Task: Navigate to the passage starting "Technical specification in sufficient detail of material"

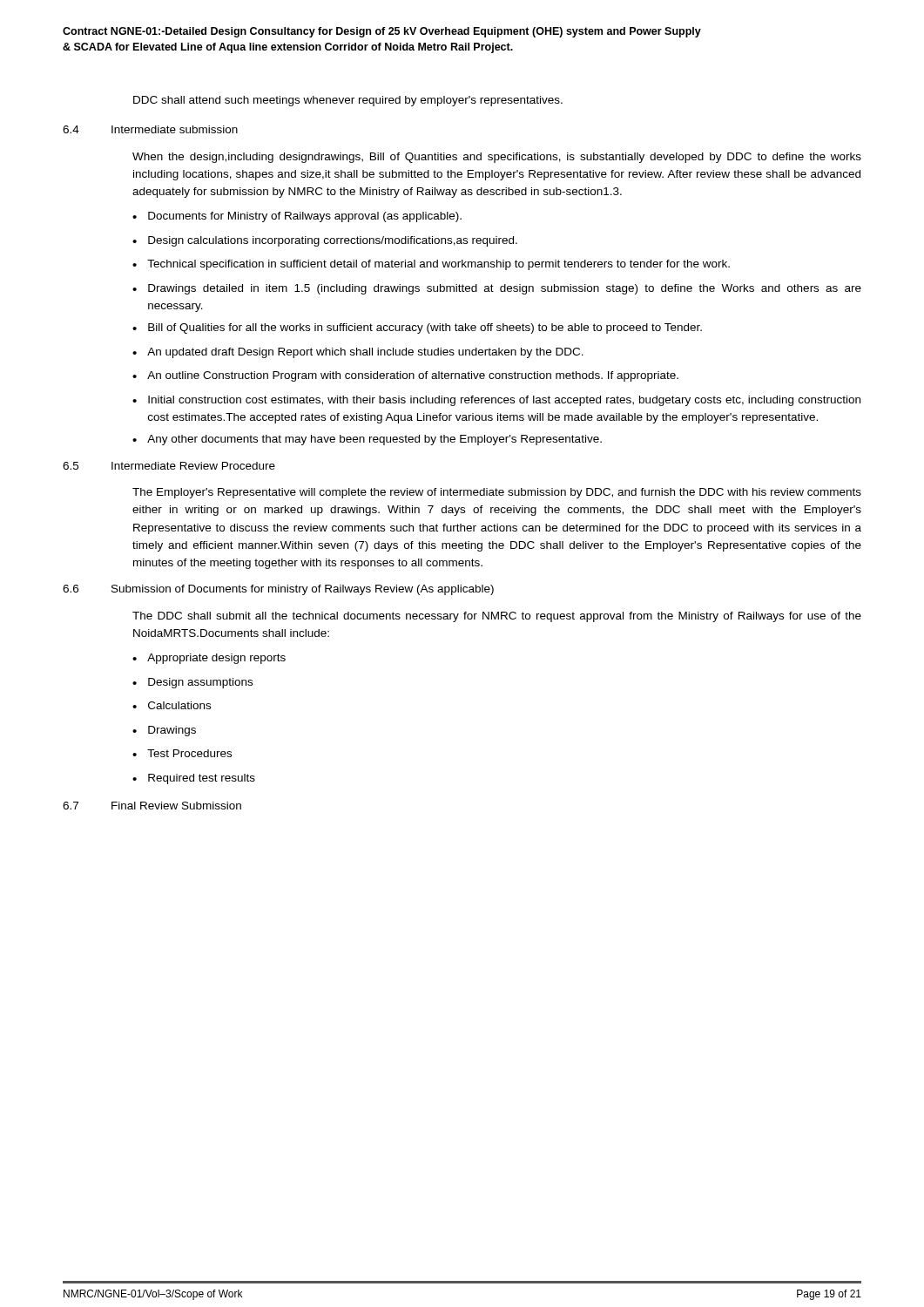Action: point(439,264)
